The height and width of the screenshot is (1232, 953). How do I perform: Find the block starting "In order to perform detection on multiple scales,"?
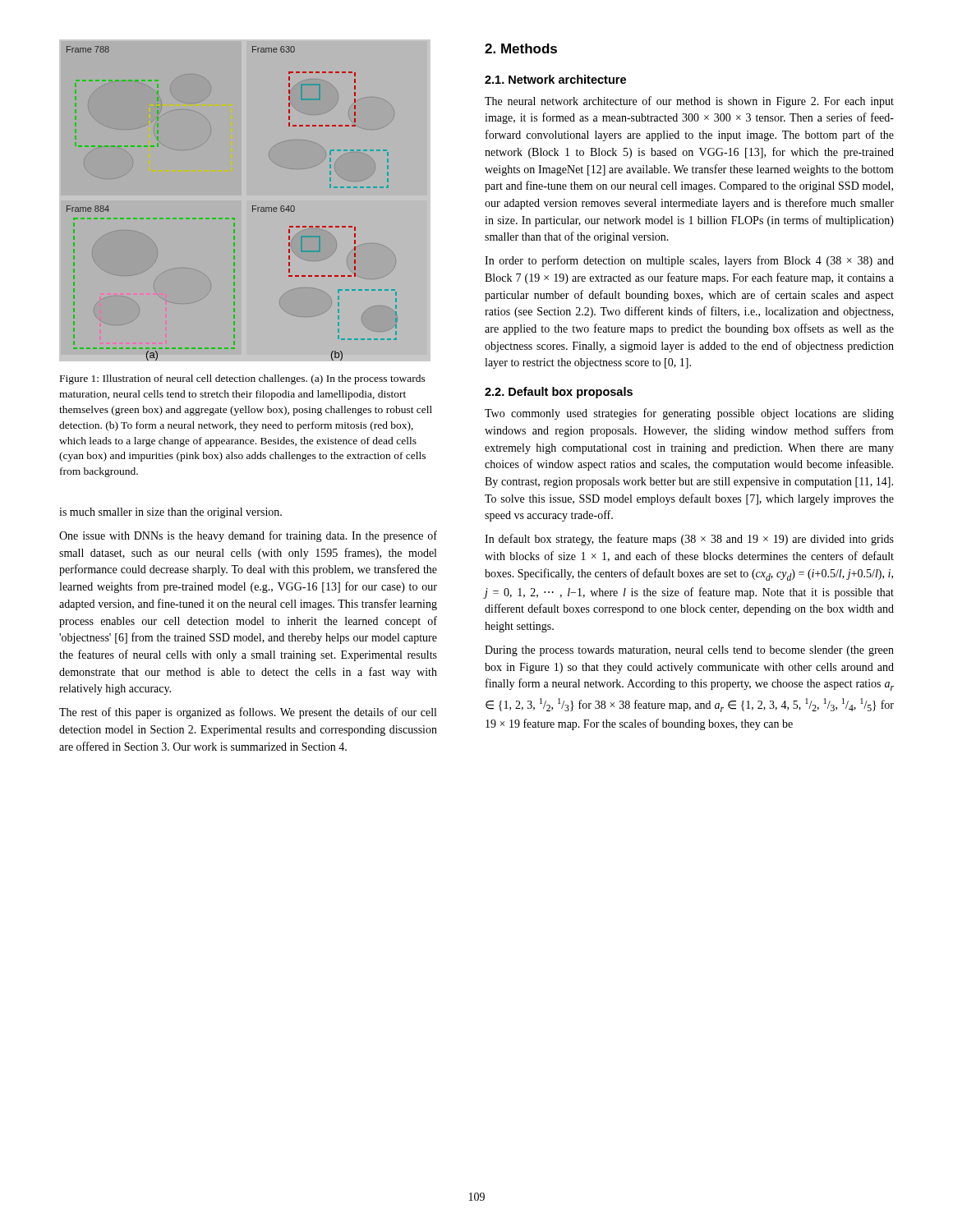pos(689,312)
